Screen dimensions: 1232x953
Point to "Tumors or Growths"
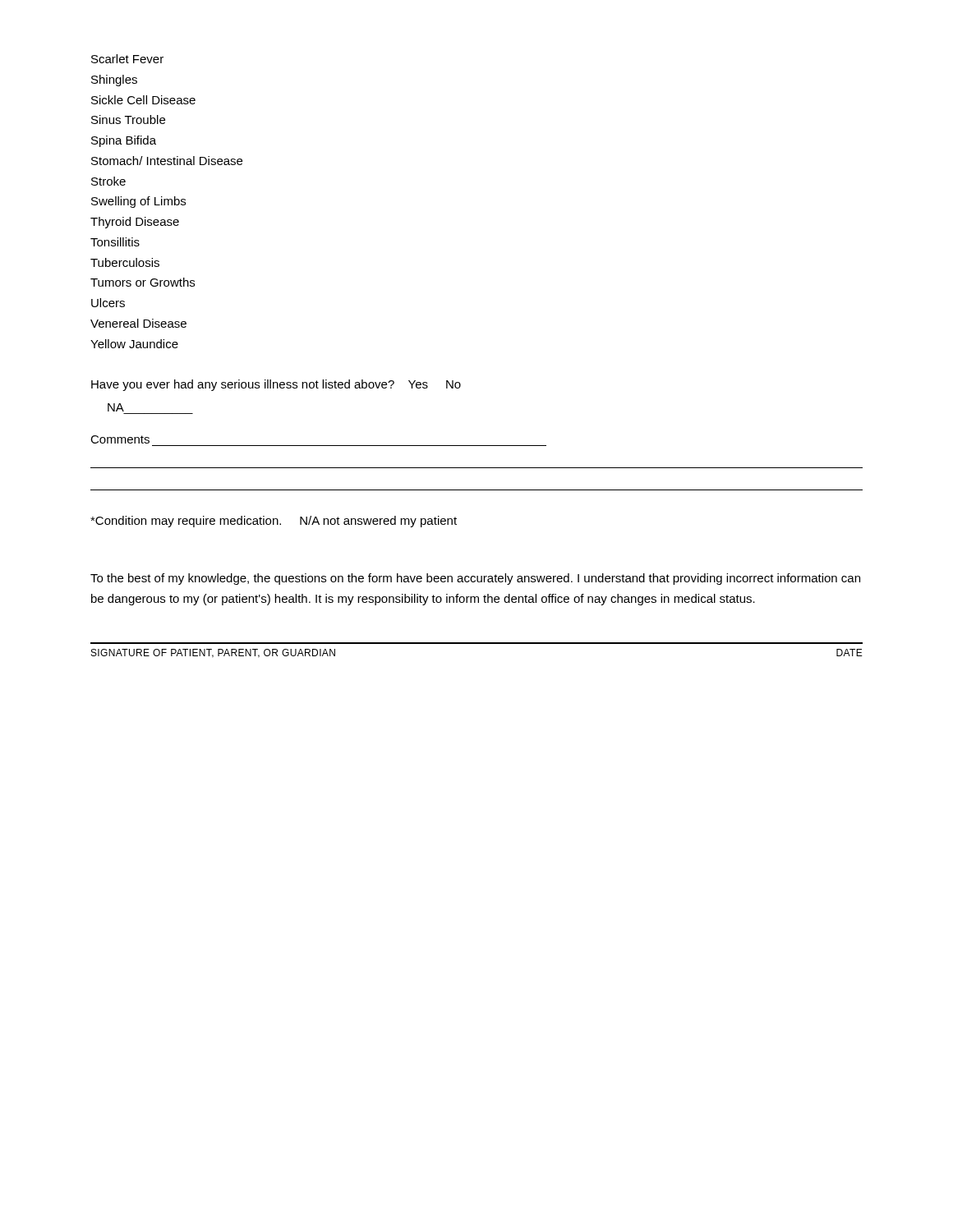(143, 282)
